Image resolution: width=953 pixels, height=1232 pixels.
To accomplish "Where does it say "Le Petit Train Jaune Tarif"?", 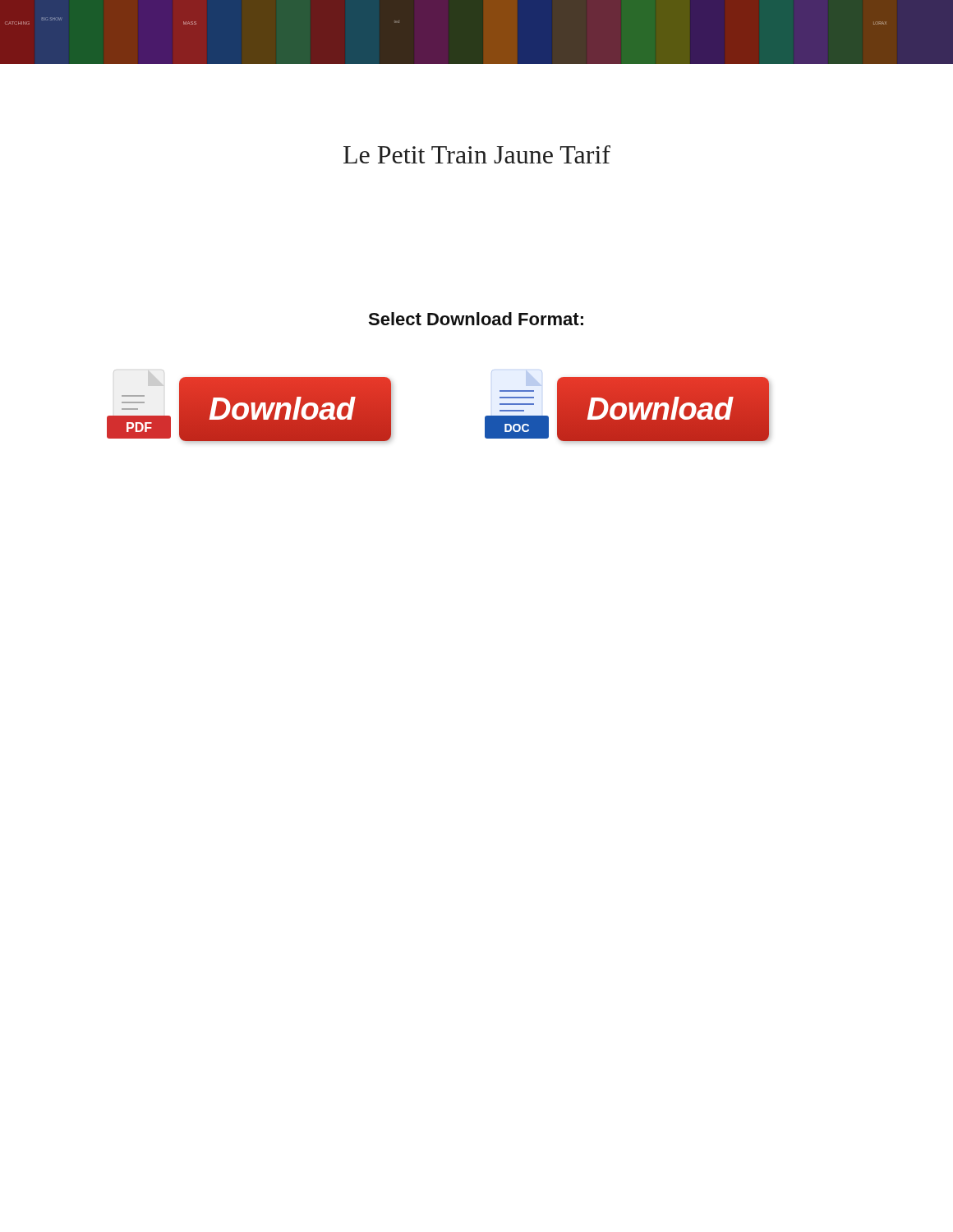I will pyautogui.click(x=476, y=154).
